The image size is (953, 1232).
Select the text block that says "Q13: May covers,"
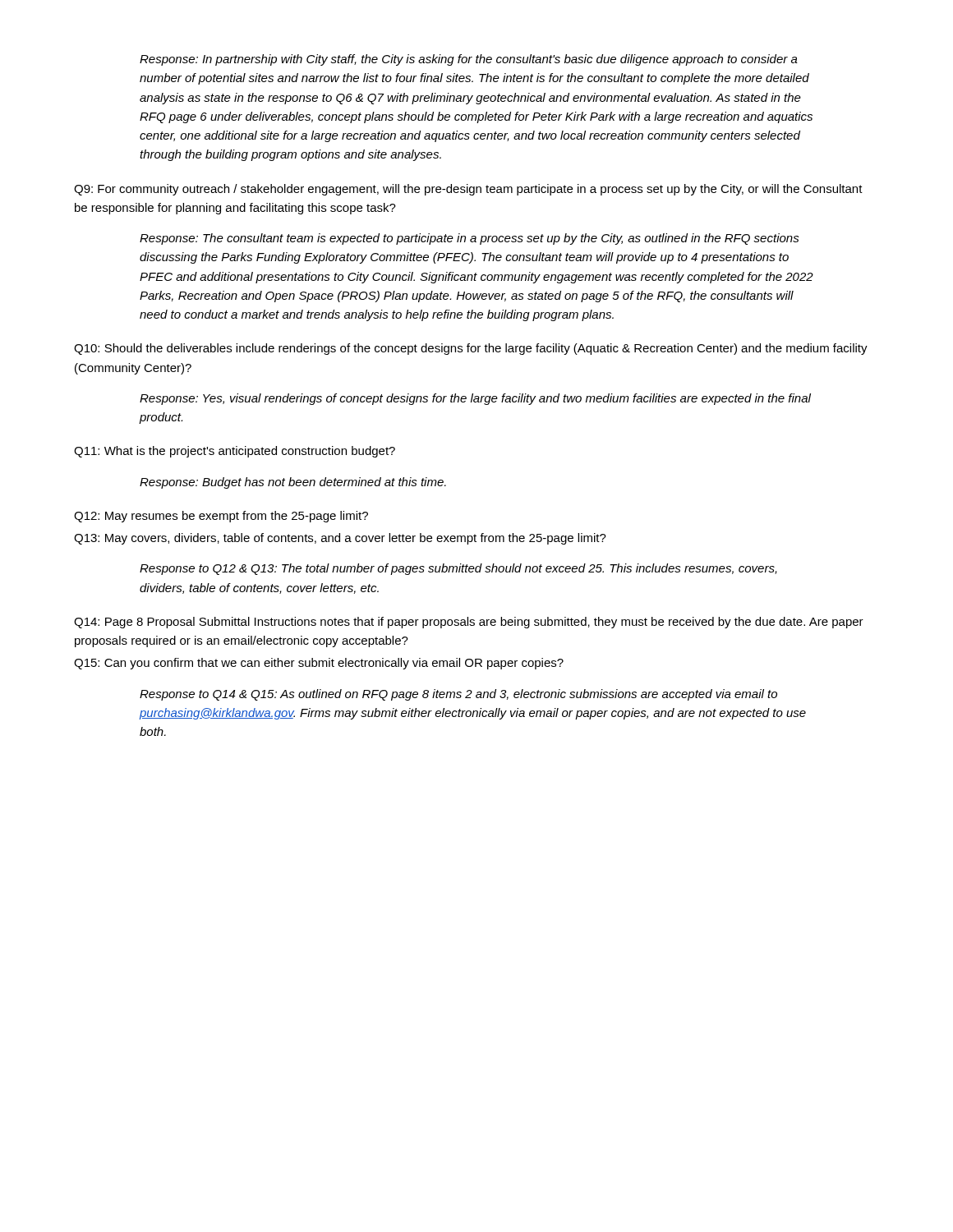pos(340,538)
